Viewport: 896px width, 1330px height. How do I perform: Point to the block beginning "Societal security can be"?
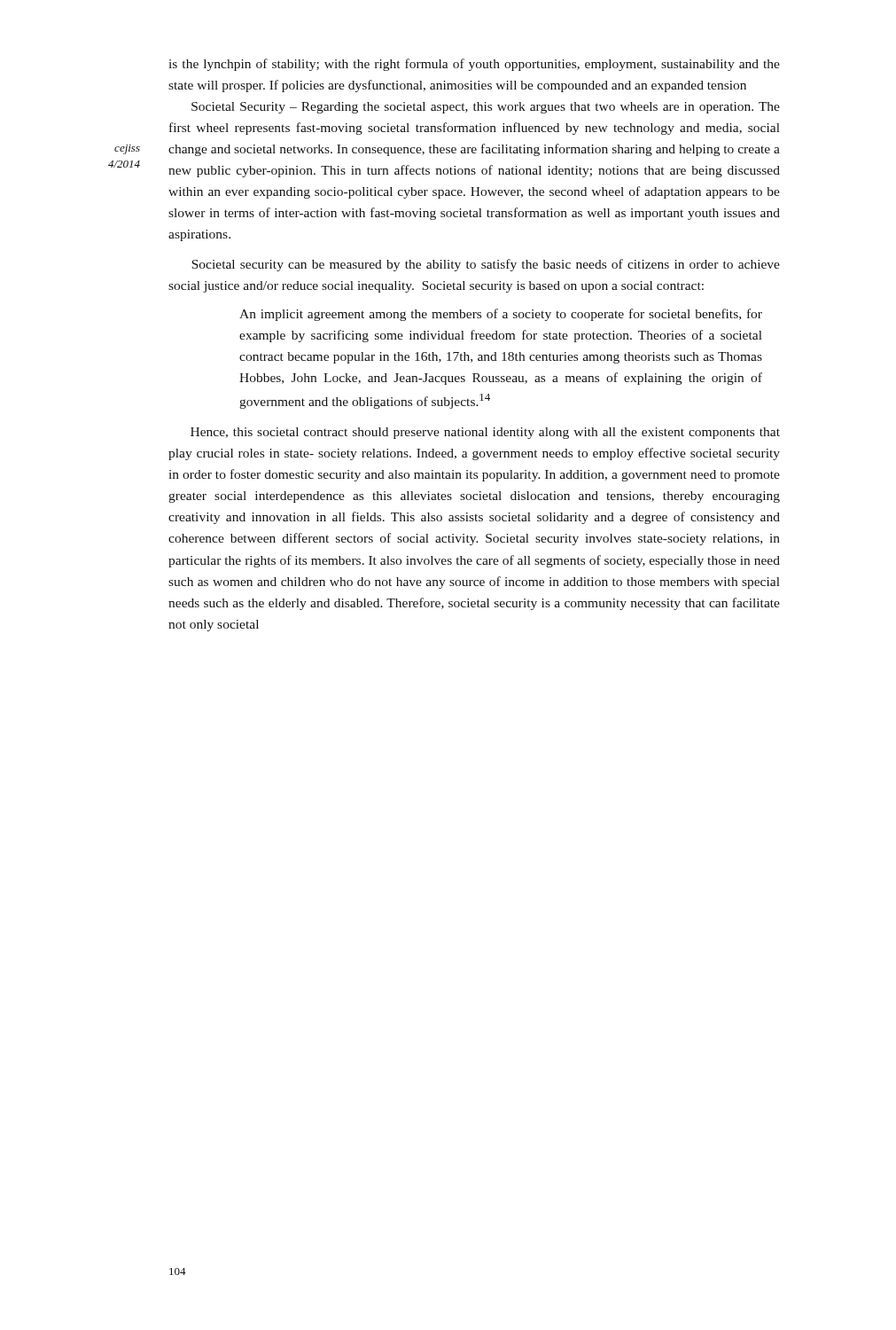(474, 275)
